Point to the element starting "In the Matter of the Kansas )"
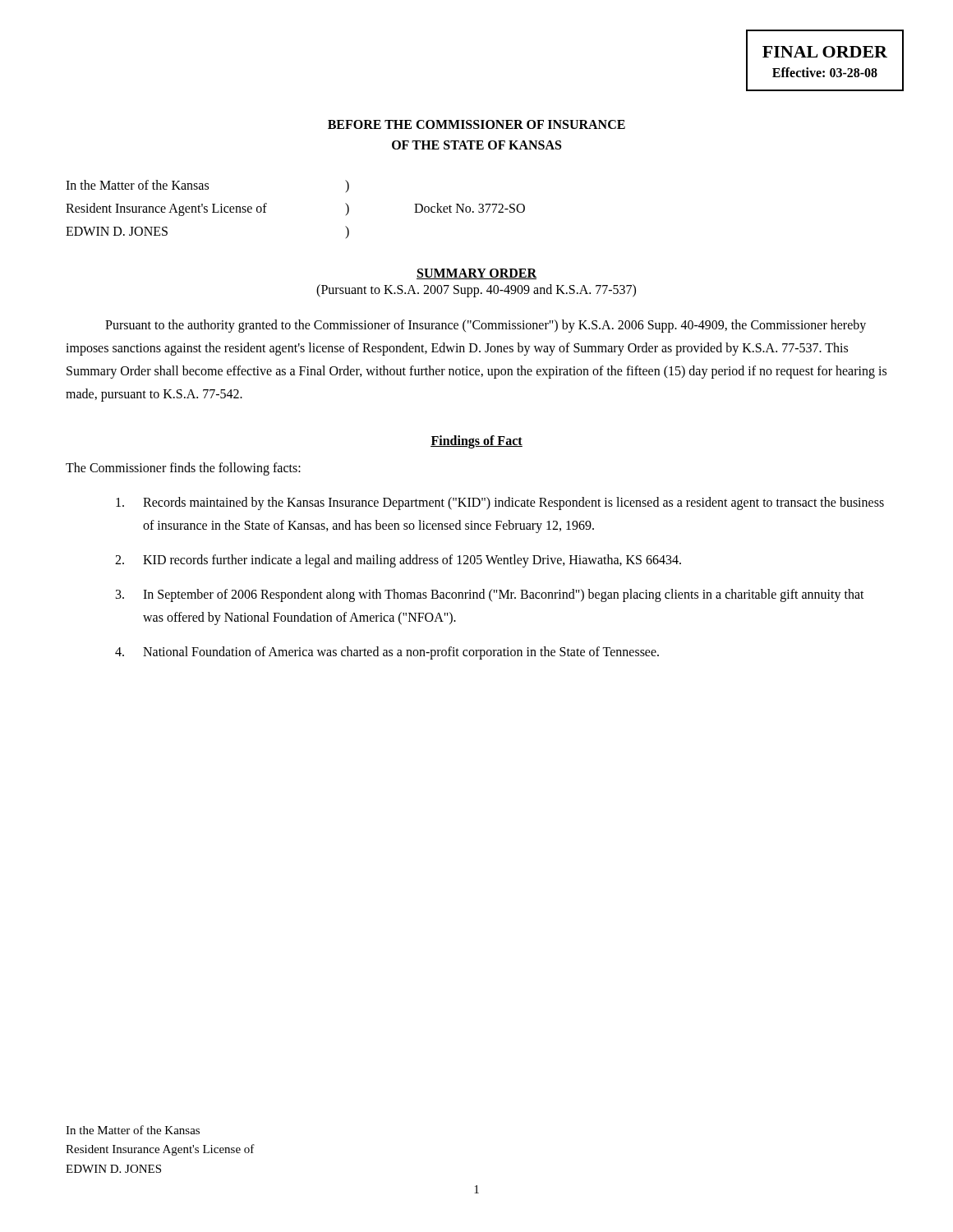953x1232 pixels. click(x=476, y=208)
